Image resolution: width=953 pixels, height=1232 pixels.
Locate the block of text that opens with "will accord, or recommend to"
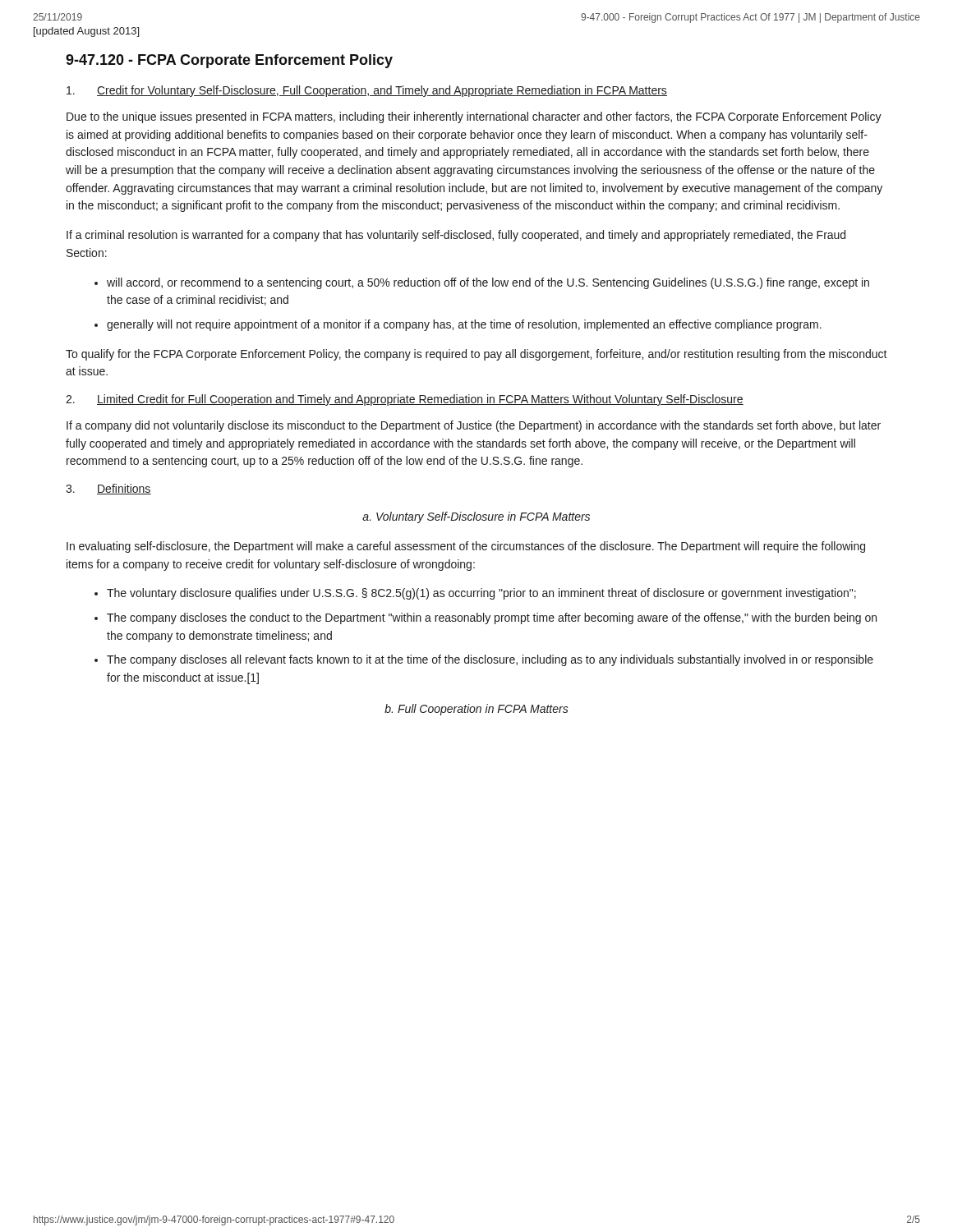point(488,291)
